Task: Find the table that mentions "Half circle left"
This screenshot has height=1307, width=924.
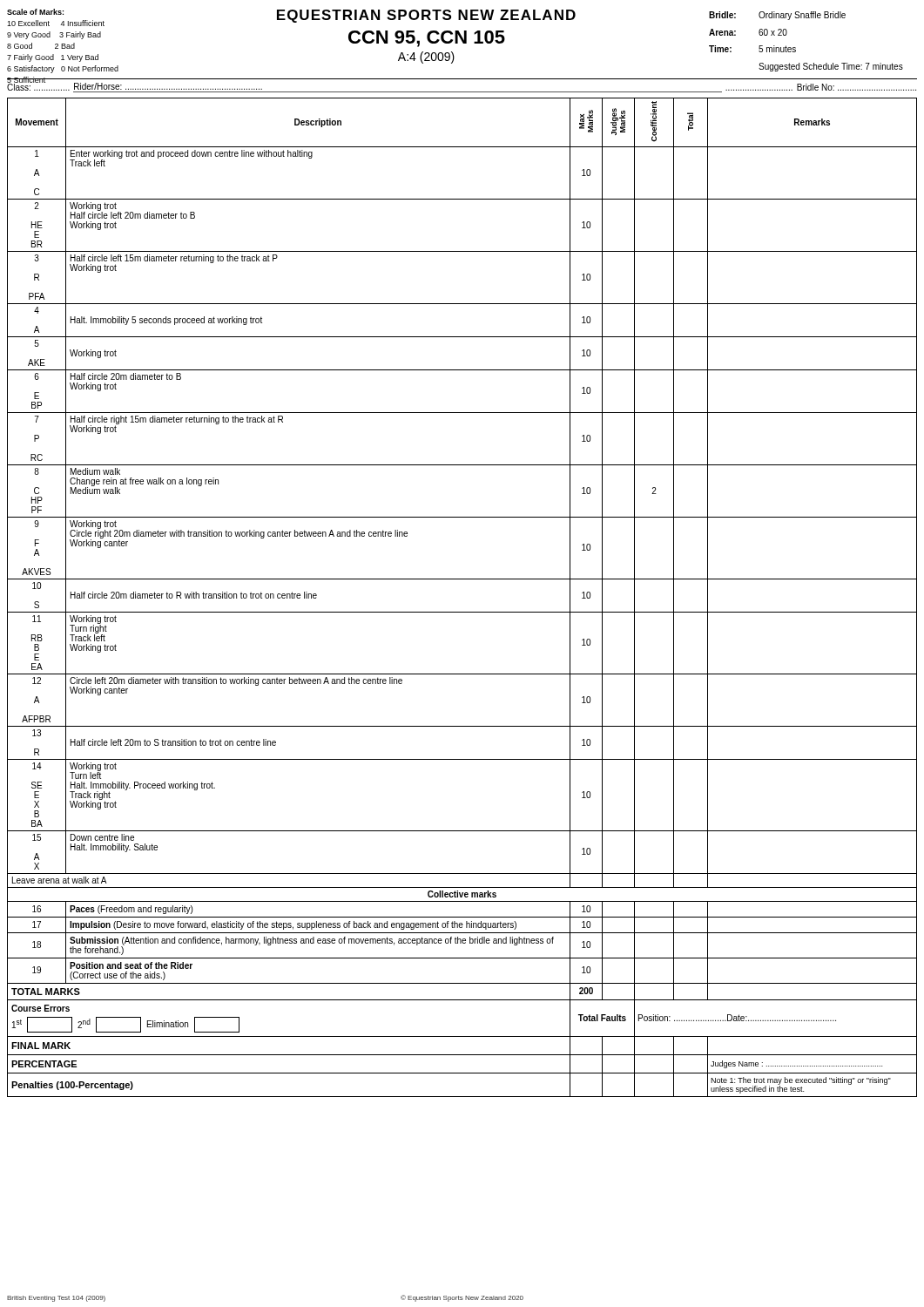Action: click(462, 597)
